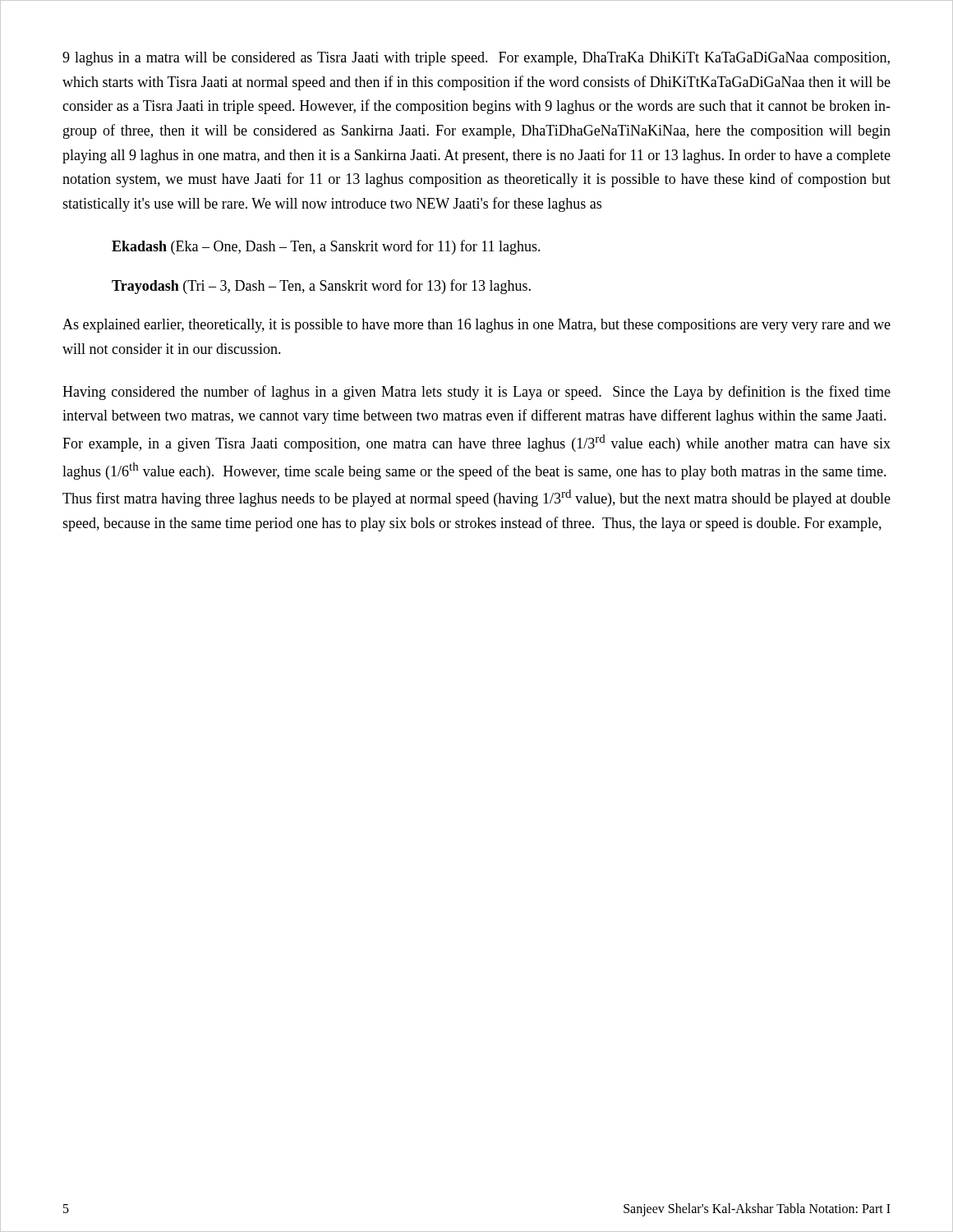Locate the text block that says "9 laghus in"
953x1232 pixels.
click(x=476, y=131)
